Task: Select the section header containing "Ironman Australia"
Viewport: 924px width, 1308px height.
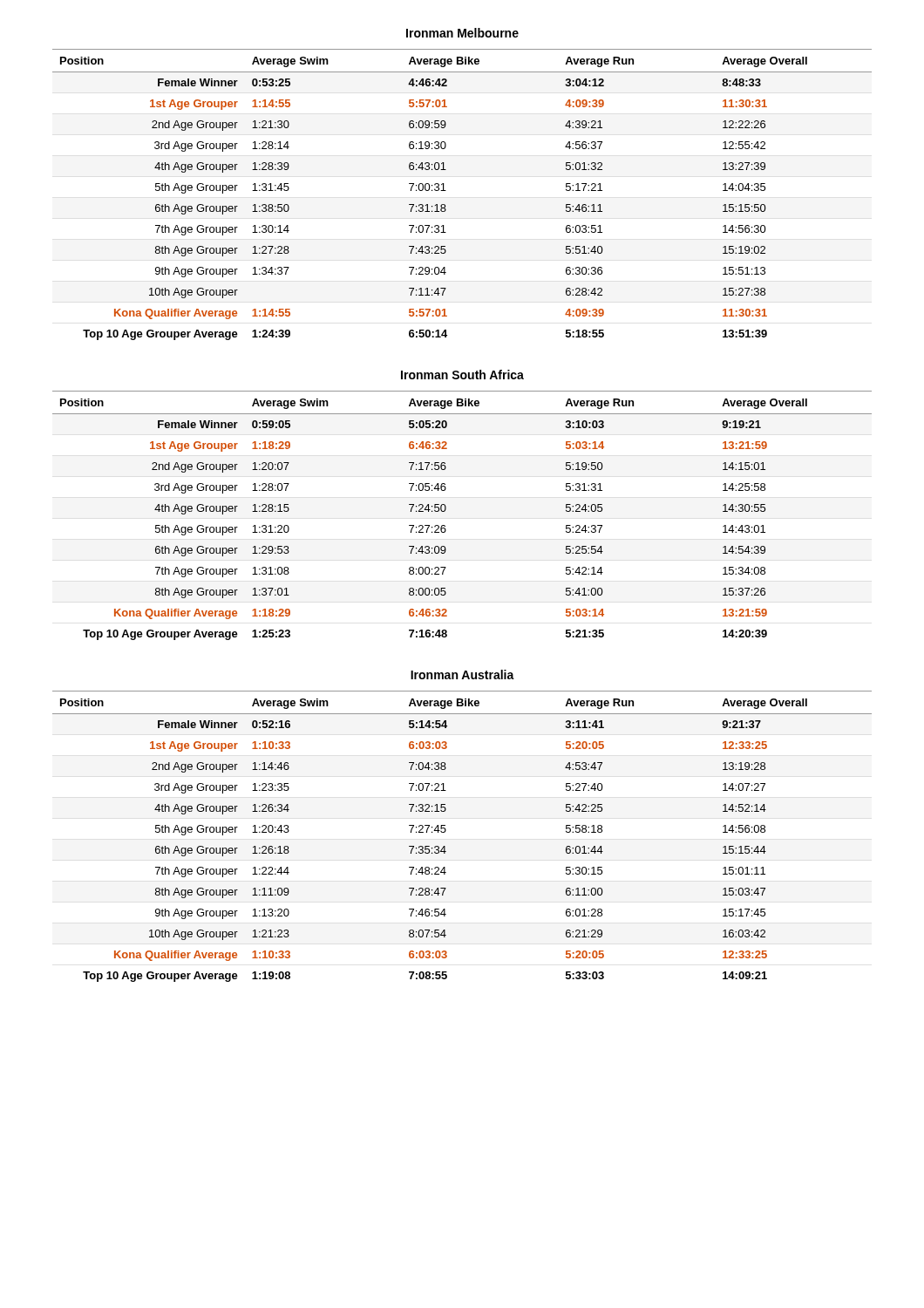Action: coord(462,675)
